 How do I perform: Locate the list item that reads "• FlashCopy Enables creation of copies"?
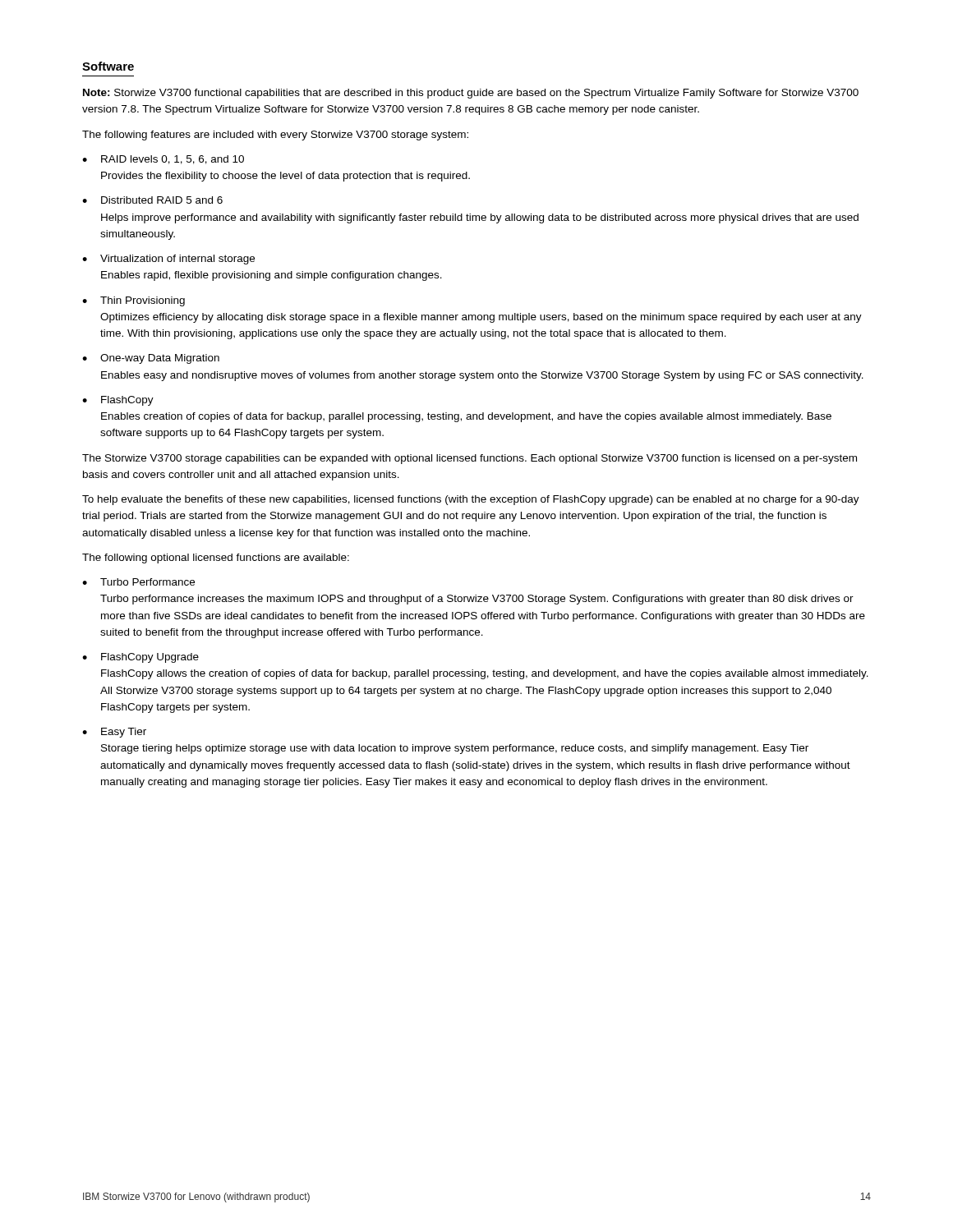[x=476, y=416]
